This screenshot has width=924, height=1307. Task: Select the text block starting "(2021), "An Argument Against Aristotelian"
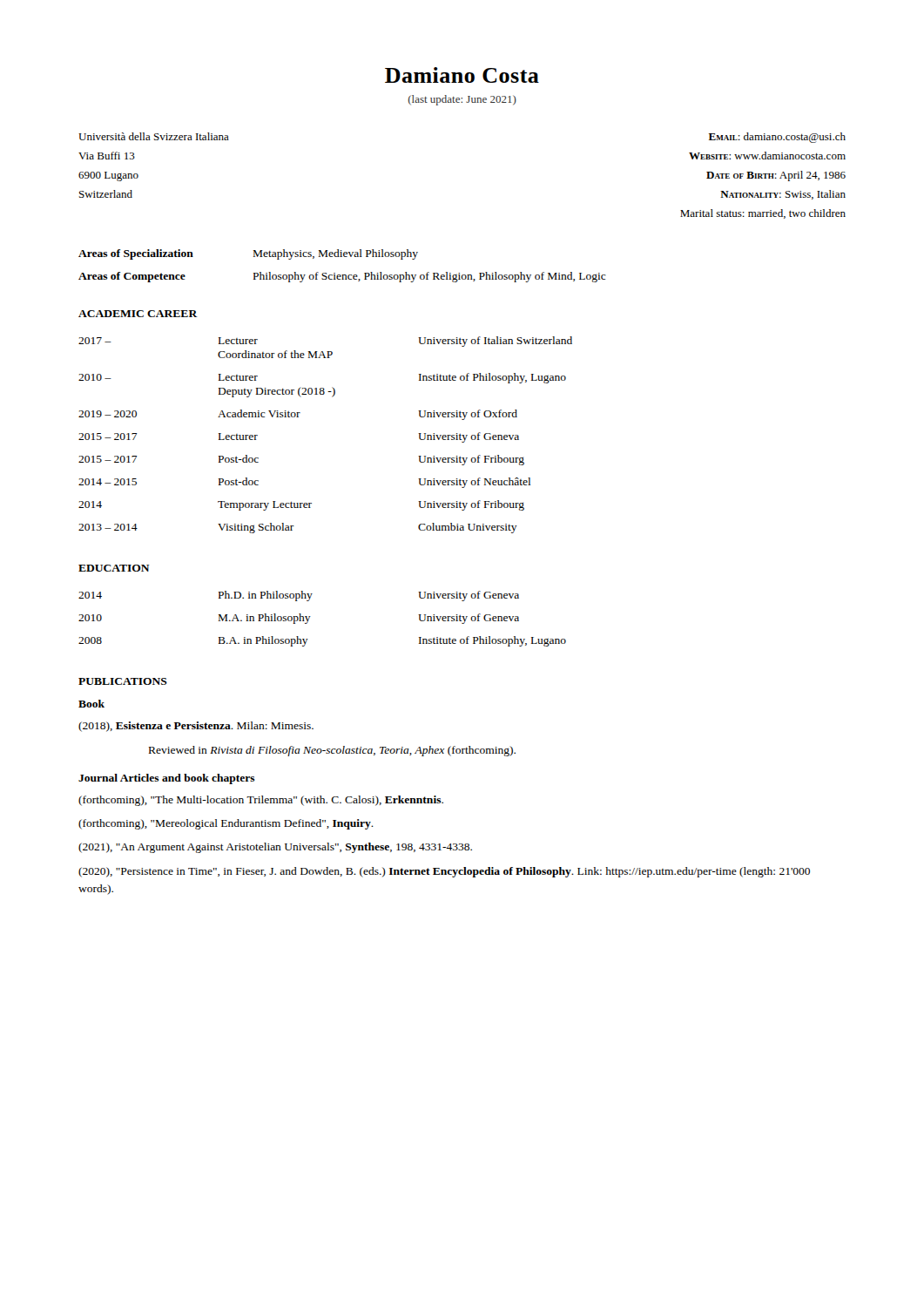pyautogui.click(x=276, y=847)
